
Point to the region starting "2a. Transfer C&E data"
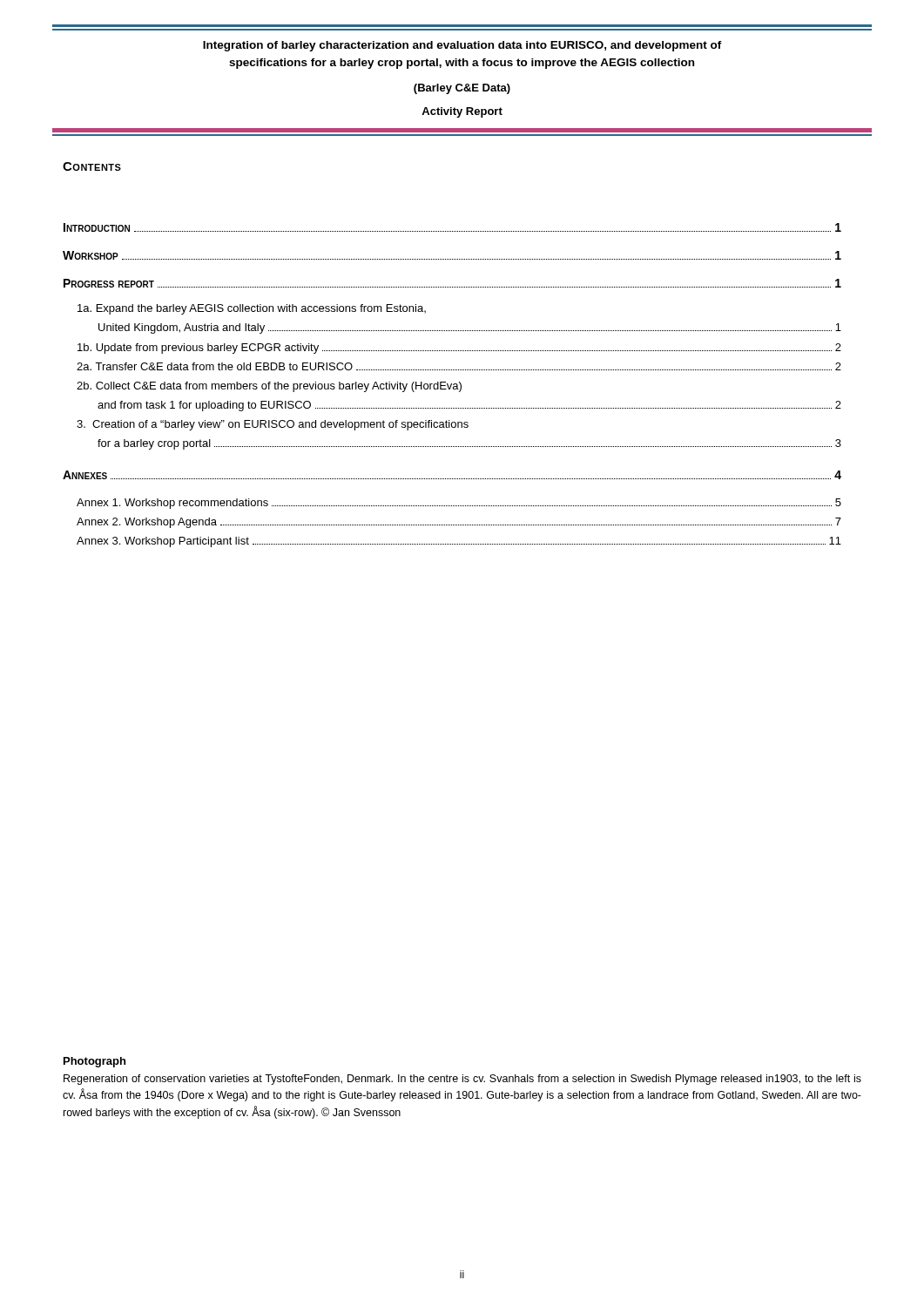click(452, 367)
